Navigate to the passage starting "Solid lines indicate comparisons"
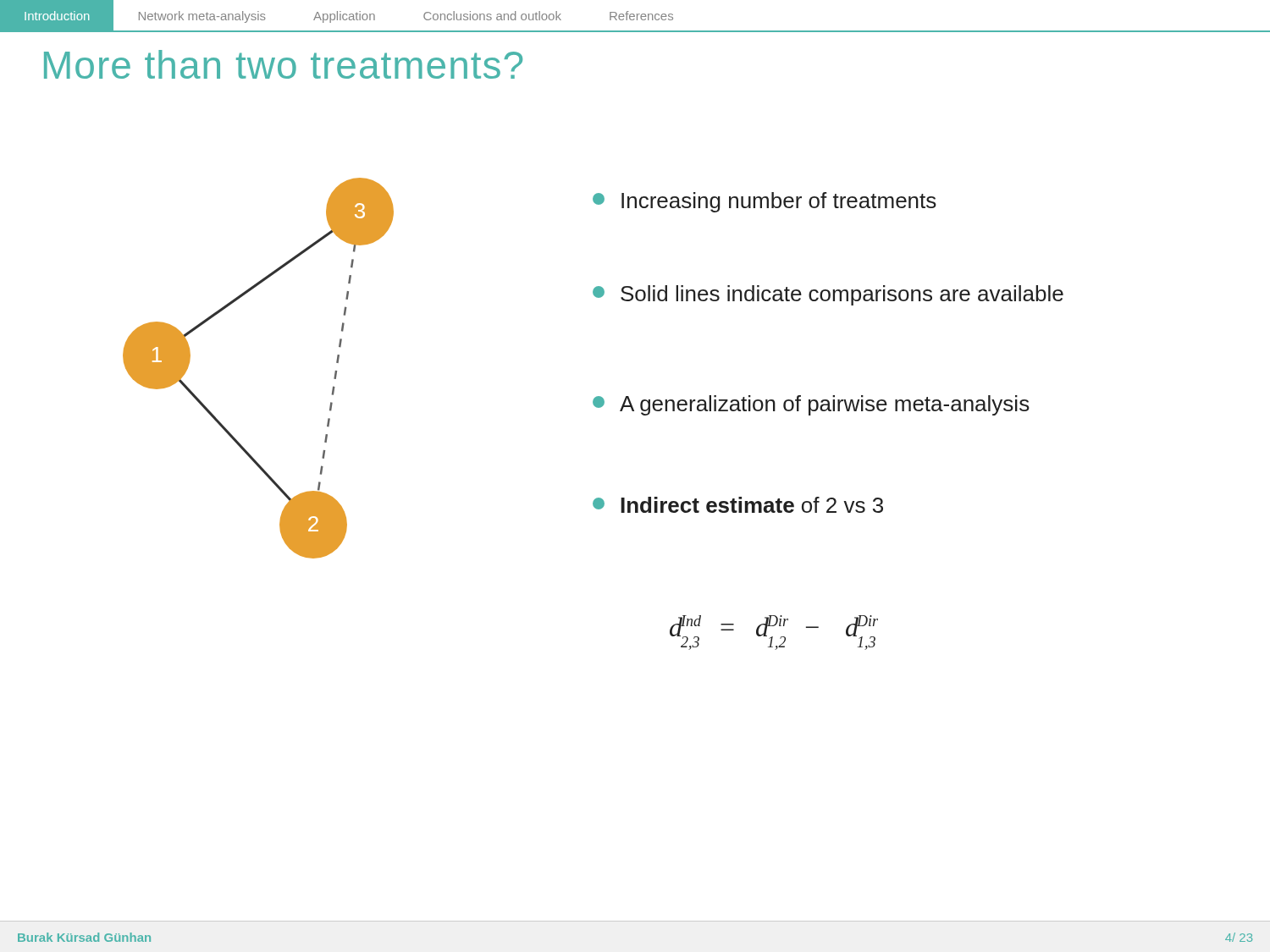 (x=828, y=294)
